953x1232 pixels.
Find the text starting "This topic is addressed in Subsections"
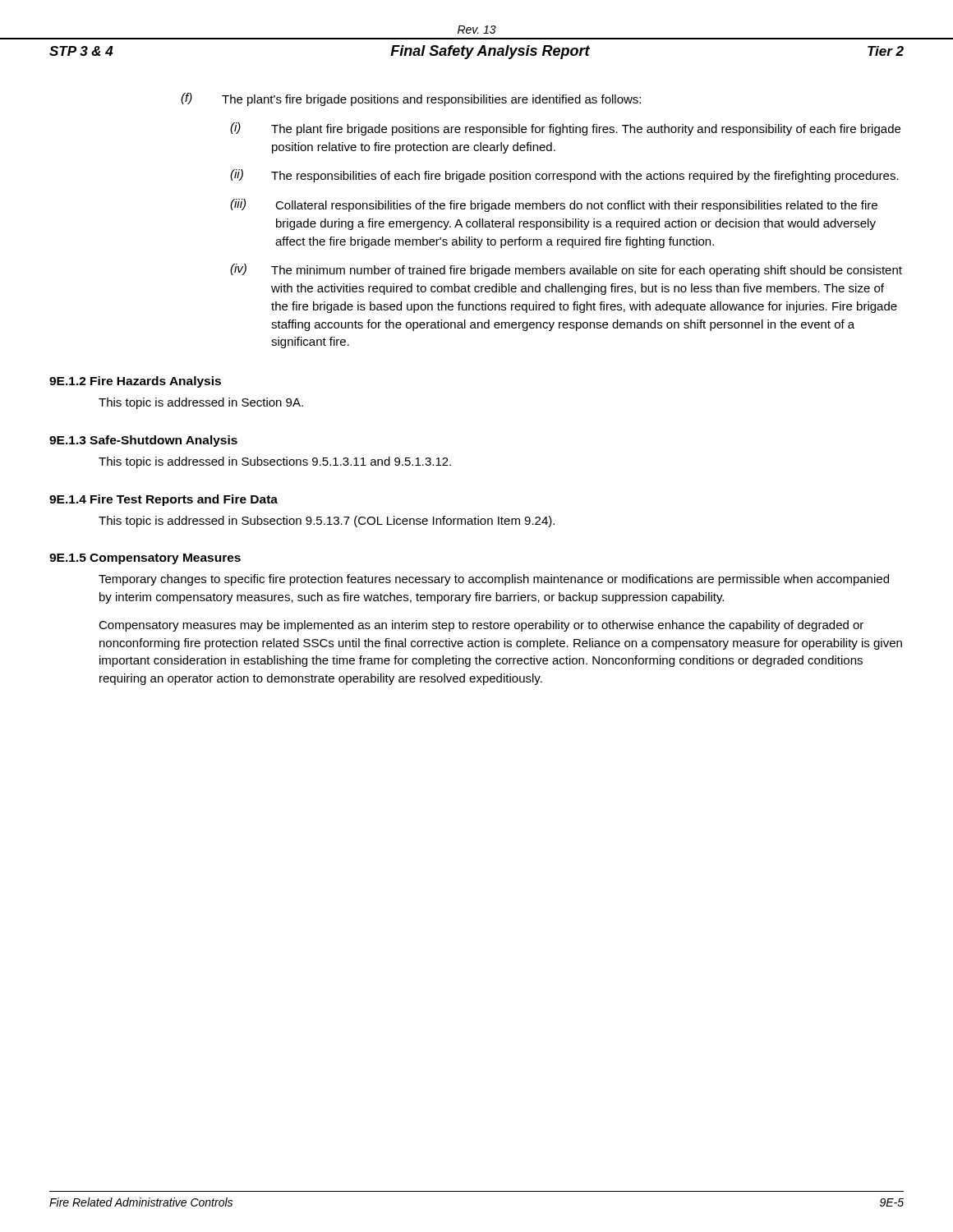click(275, 461)
